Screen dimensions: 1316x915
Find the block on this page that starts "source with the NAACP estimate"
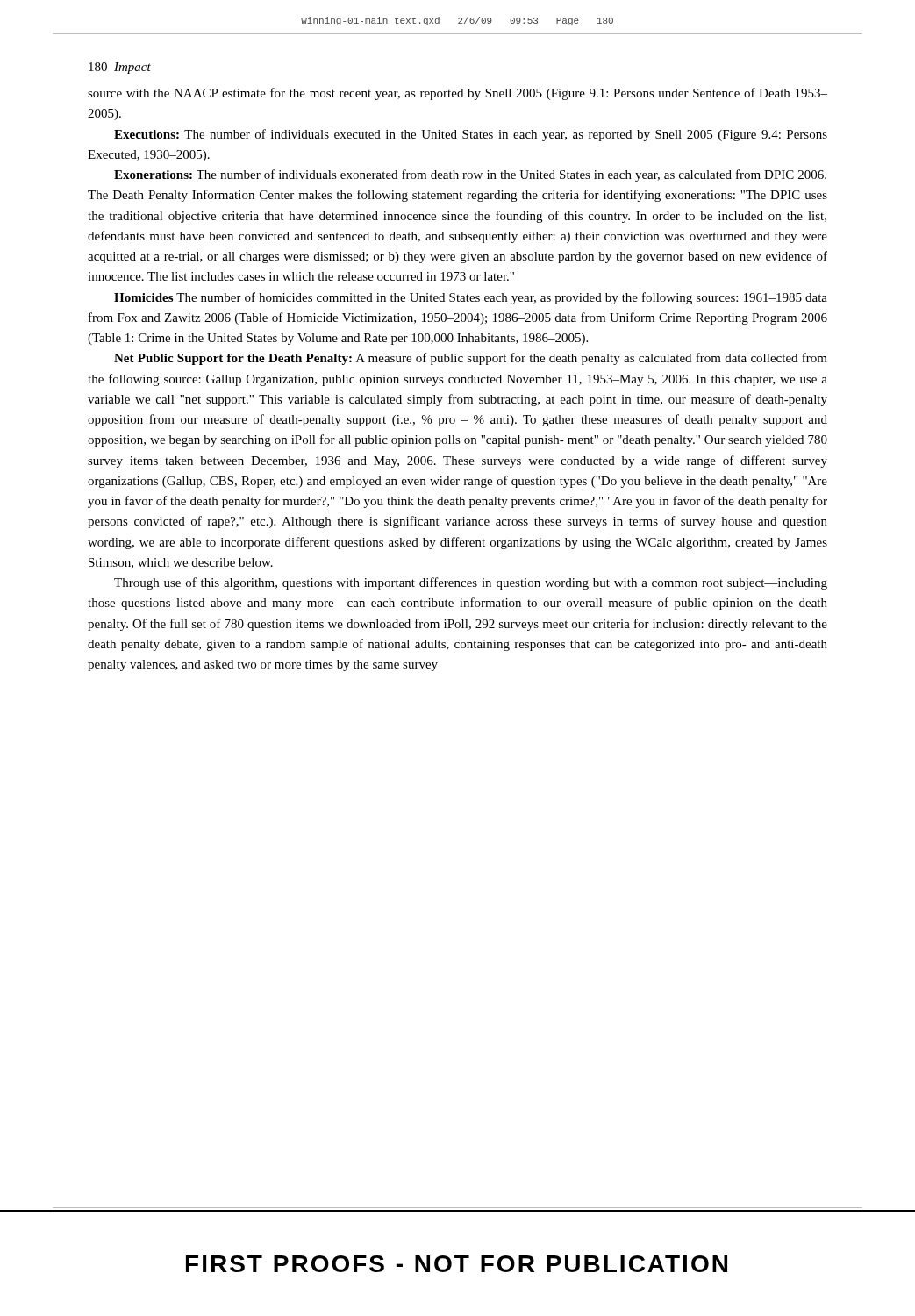point(458,379)
